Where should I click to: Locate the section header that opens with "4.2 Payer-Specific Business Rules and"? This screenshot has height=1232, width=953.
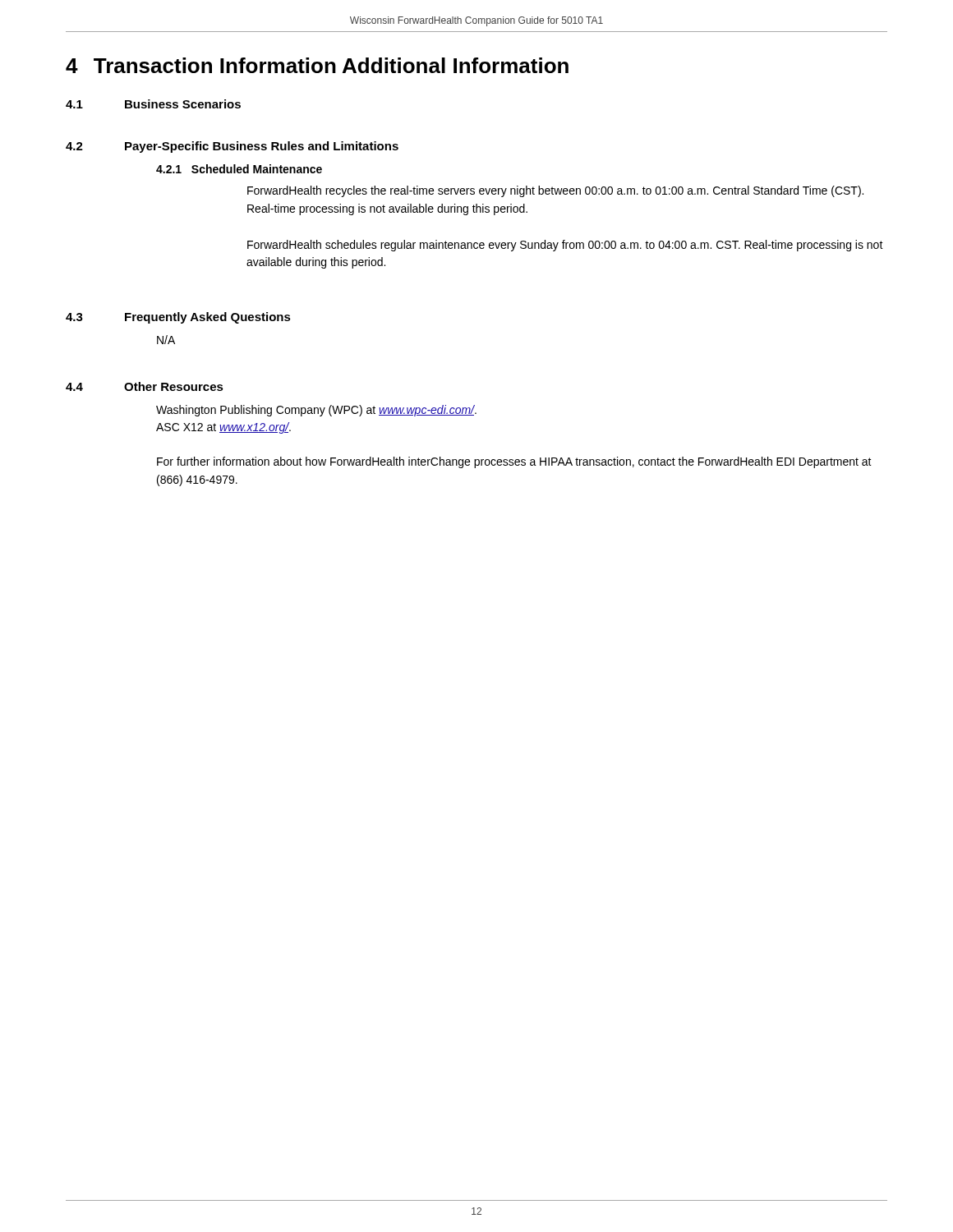(232, 146)
